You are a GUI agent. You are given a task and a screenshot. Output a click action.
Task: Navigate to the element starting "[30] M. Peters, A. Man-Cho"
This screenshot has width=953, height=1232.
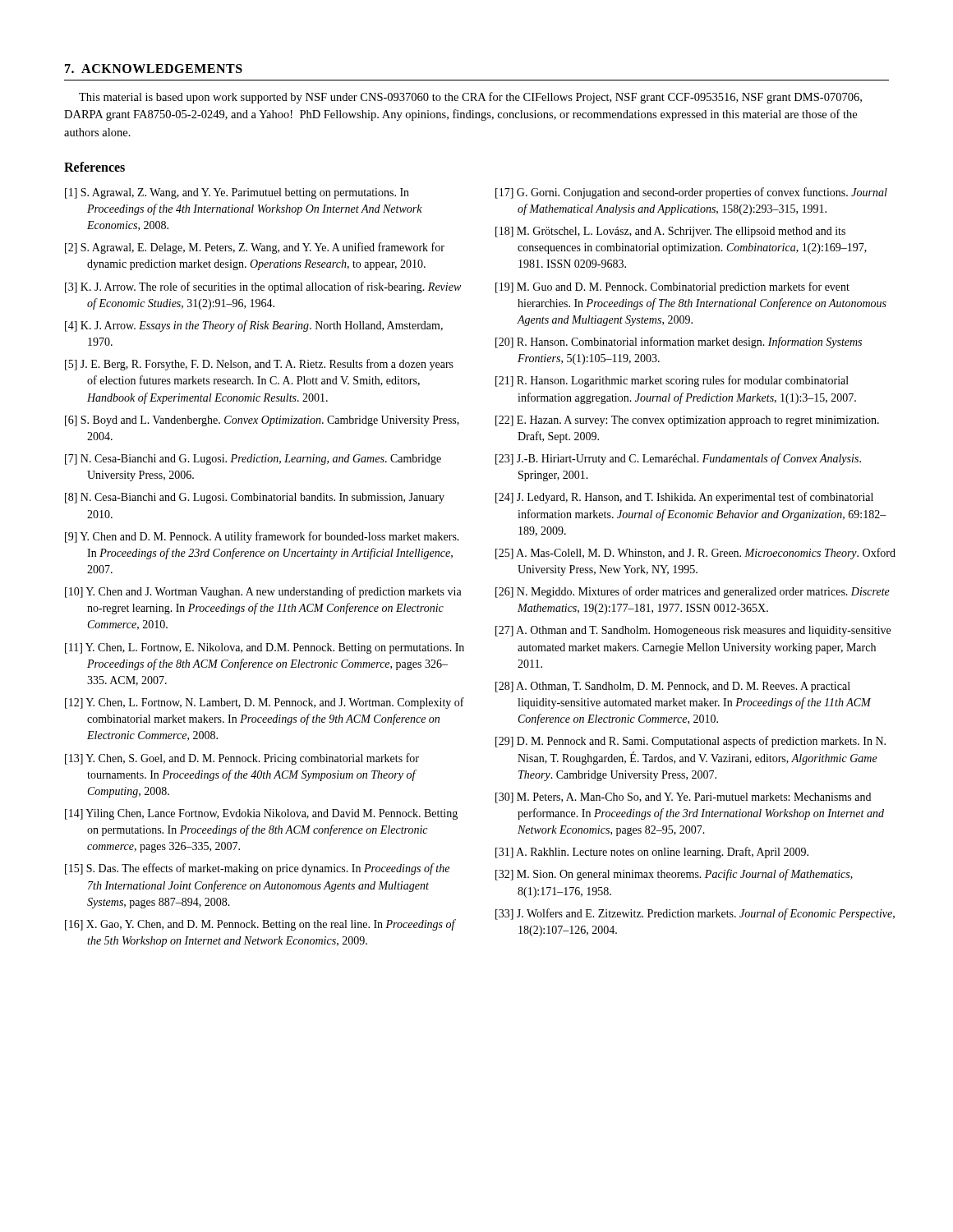click(x=689, y=814)
